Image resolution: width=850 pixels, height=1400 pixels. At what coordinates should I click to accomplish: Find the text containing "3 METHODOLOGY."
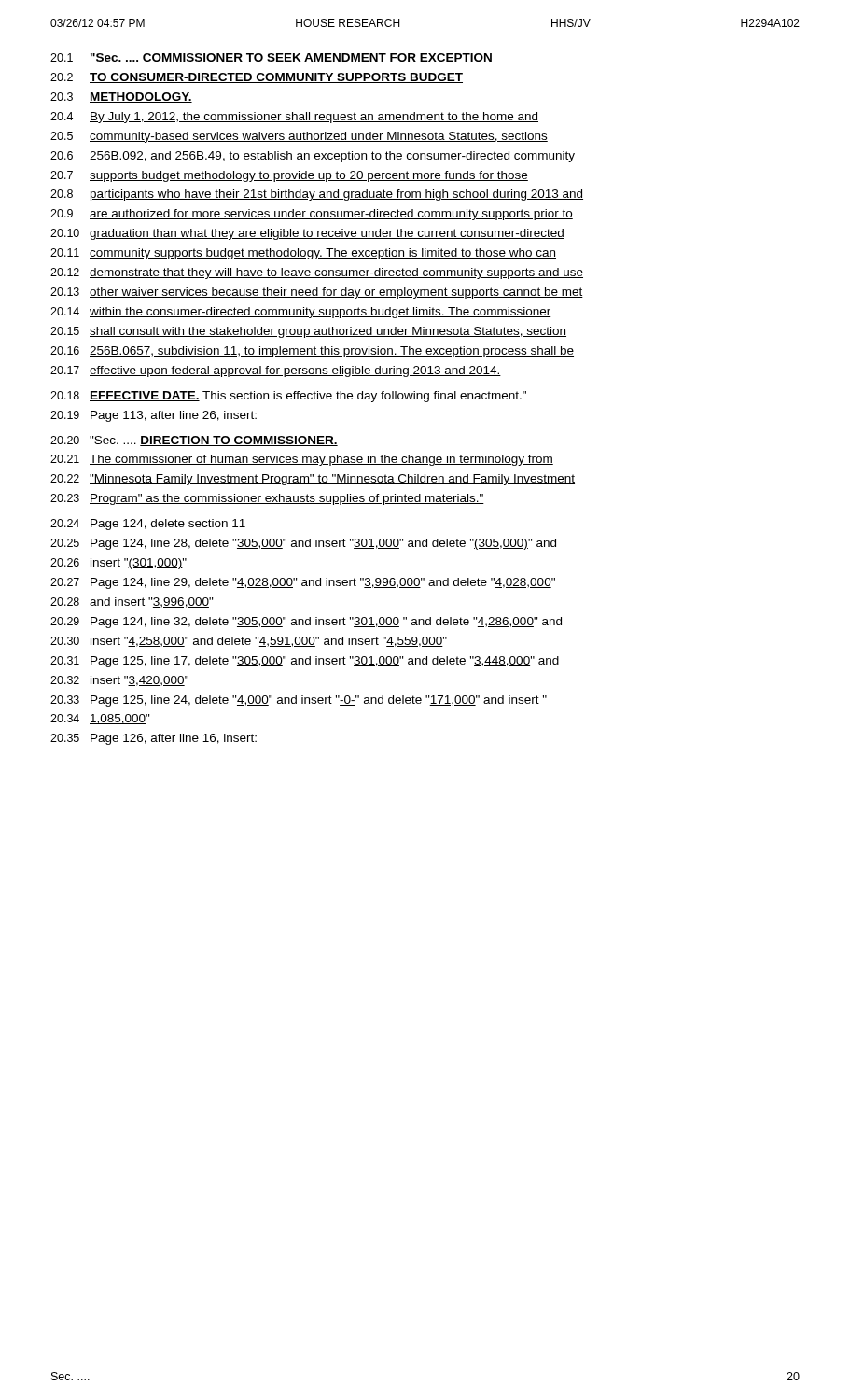point(121,98)
